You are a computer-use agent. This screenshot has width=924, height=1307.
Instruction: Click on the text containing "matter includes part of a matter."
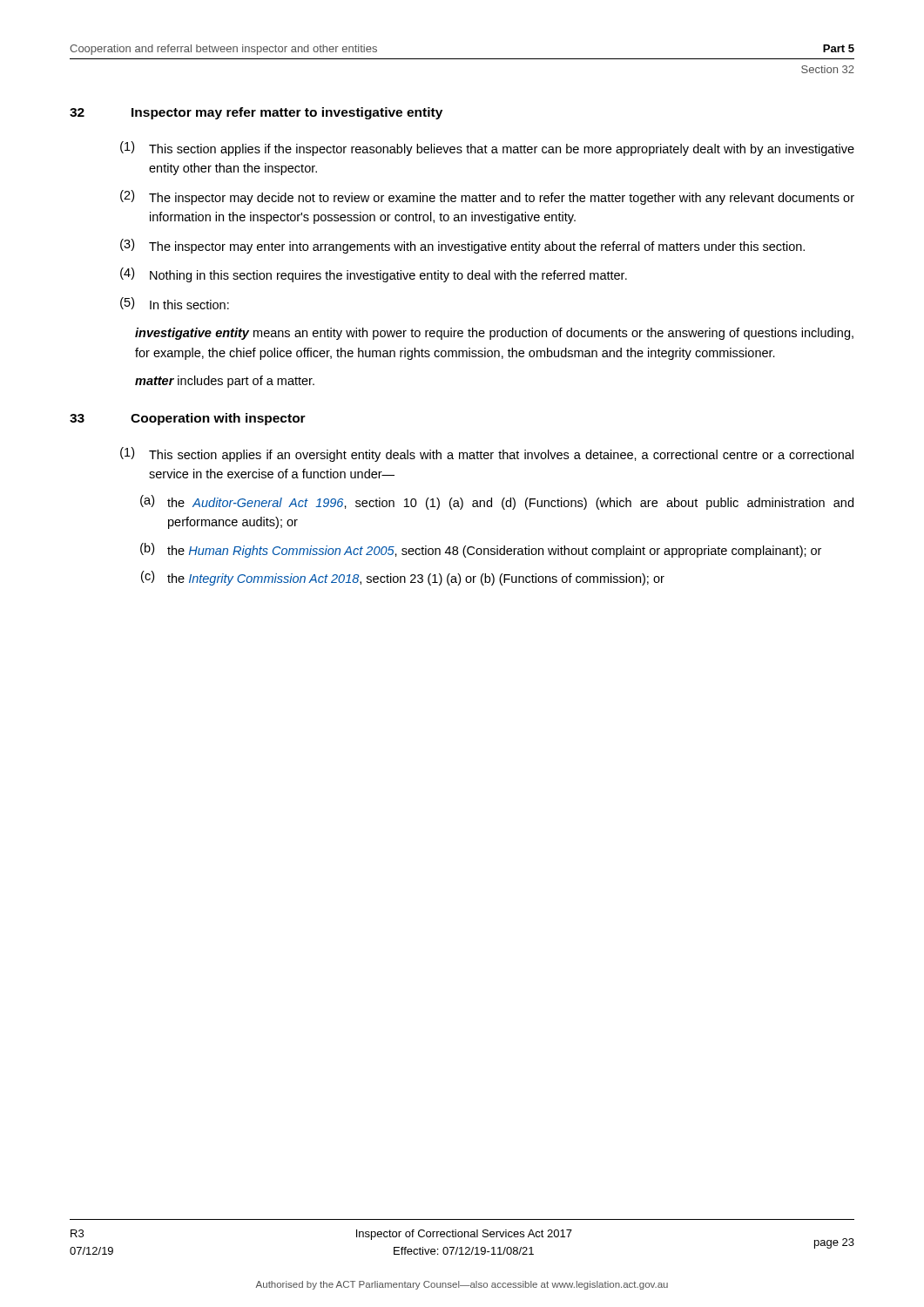click(x=225, y=381)
